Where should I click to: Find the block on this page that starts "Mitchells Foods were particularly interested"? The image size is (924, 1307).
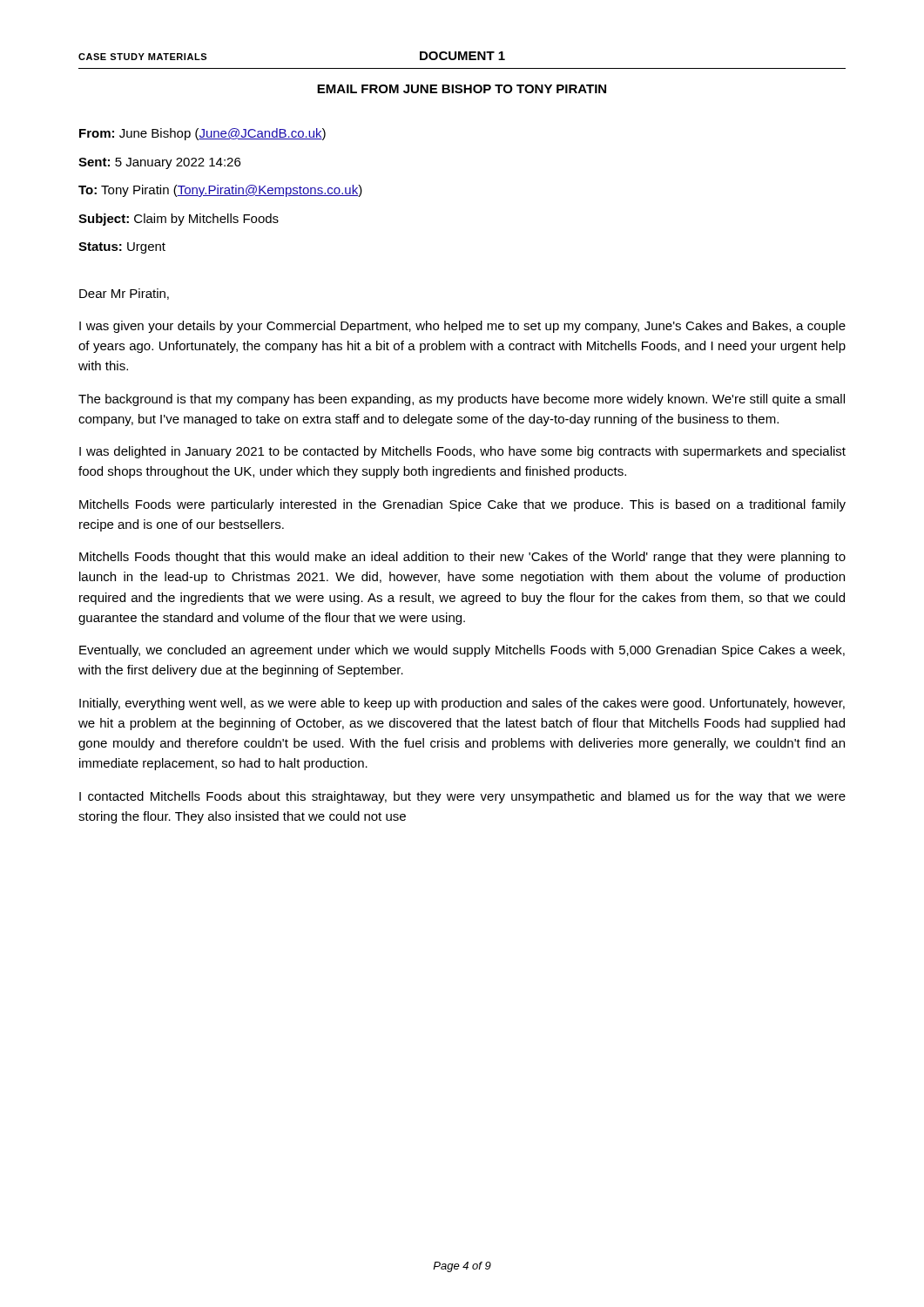tap(462, 514)
